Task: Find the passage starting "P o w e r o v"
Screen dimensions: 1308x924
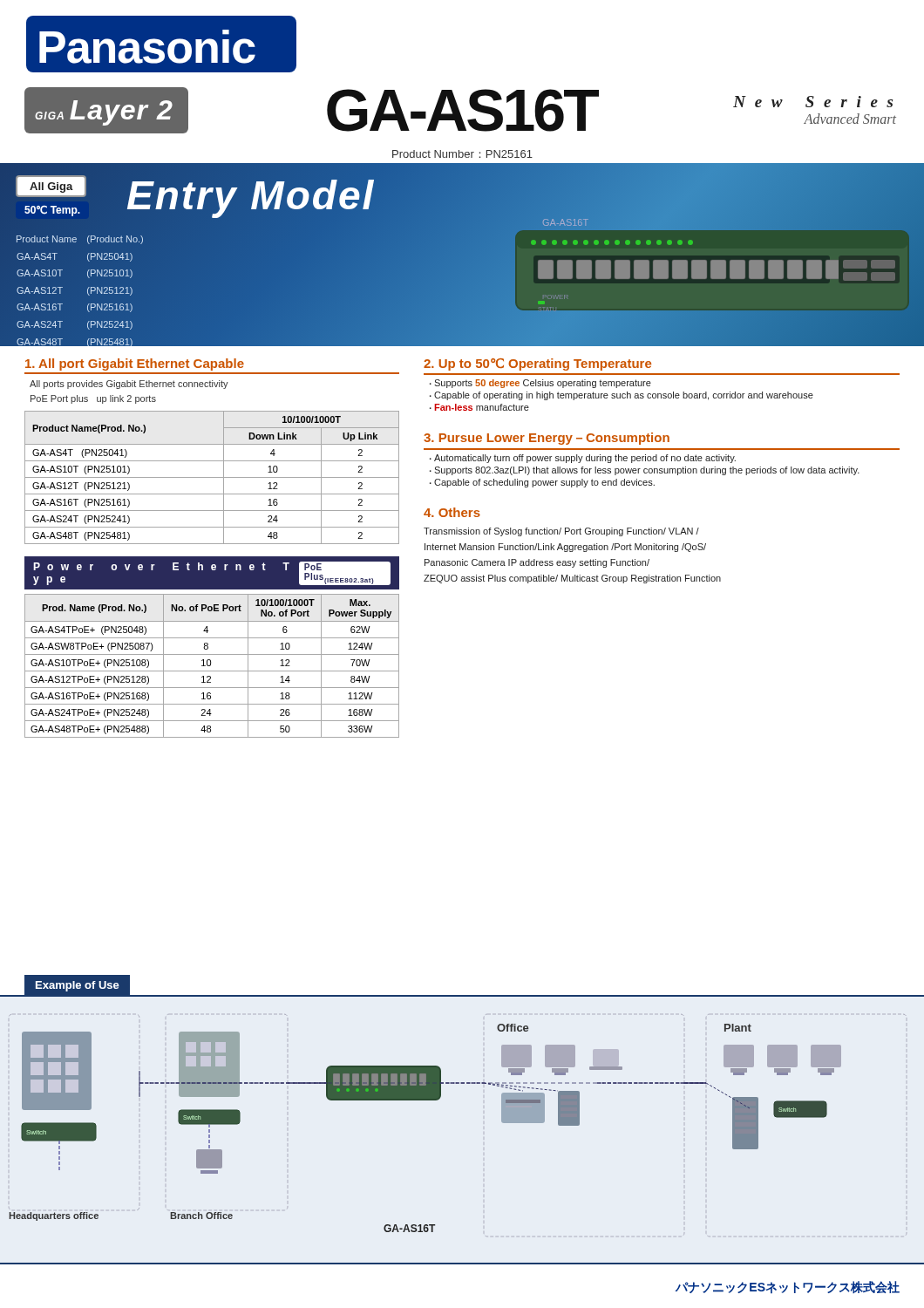Action: tap(212, 573)
